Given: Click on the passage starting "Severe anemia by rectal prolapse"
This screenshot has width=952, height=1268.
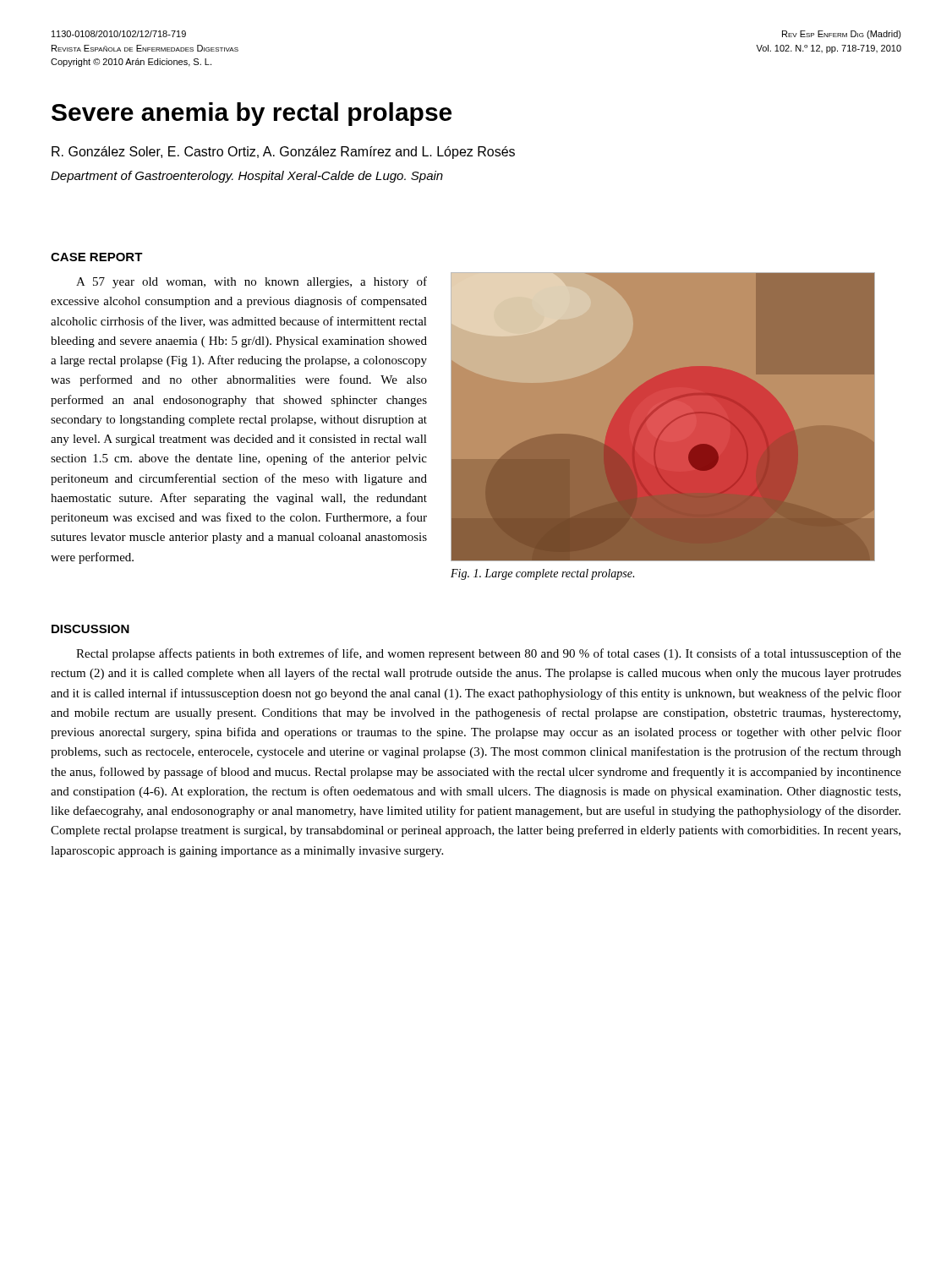Looking at the screenshot, I should tap(252, 112).
